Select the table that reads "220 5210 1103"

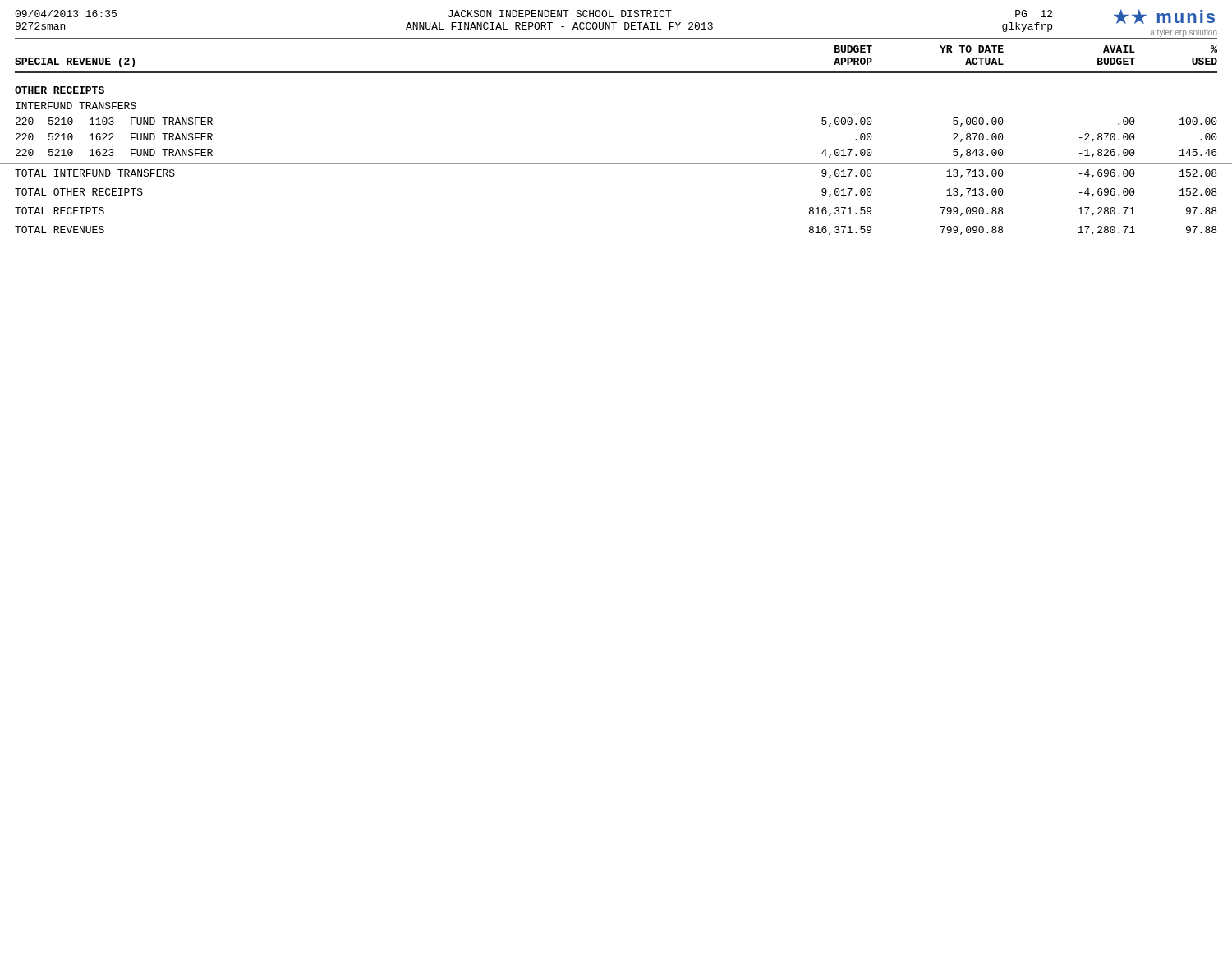click(616, 176)
